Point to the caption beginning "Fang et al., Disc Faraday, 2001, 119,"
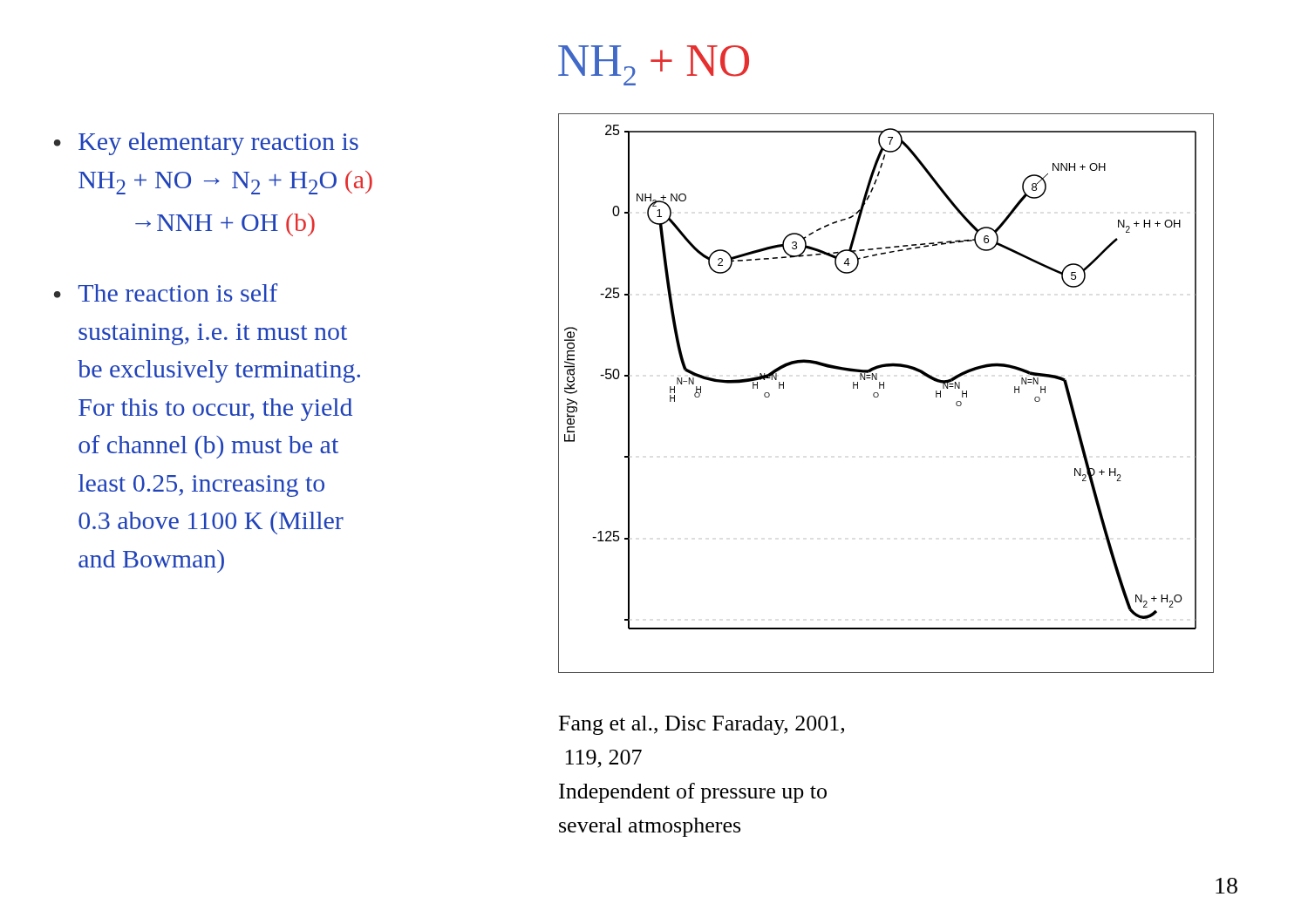The width and height of the screenshot is (1308, 924). coord(702,774)
